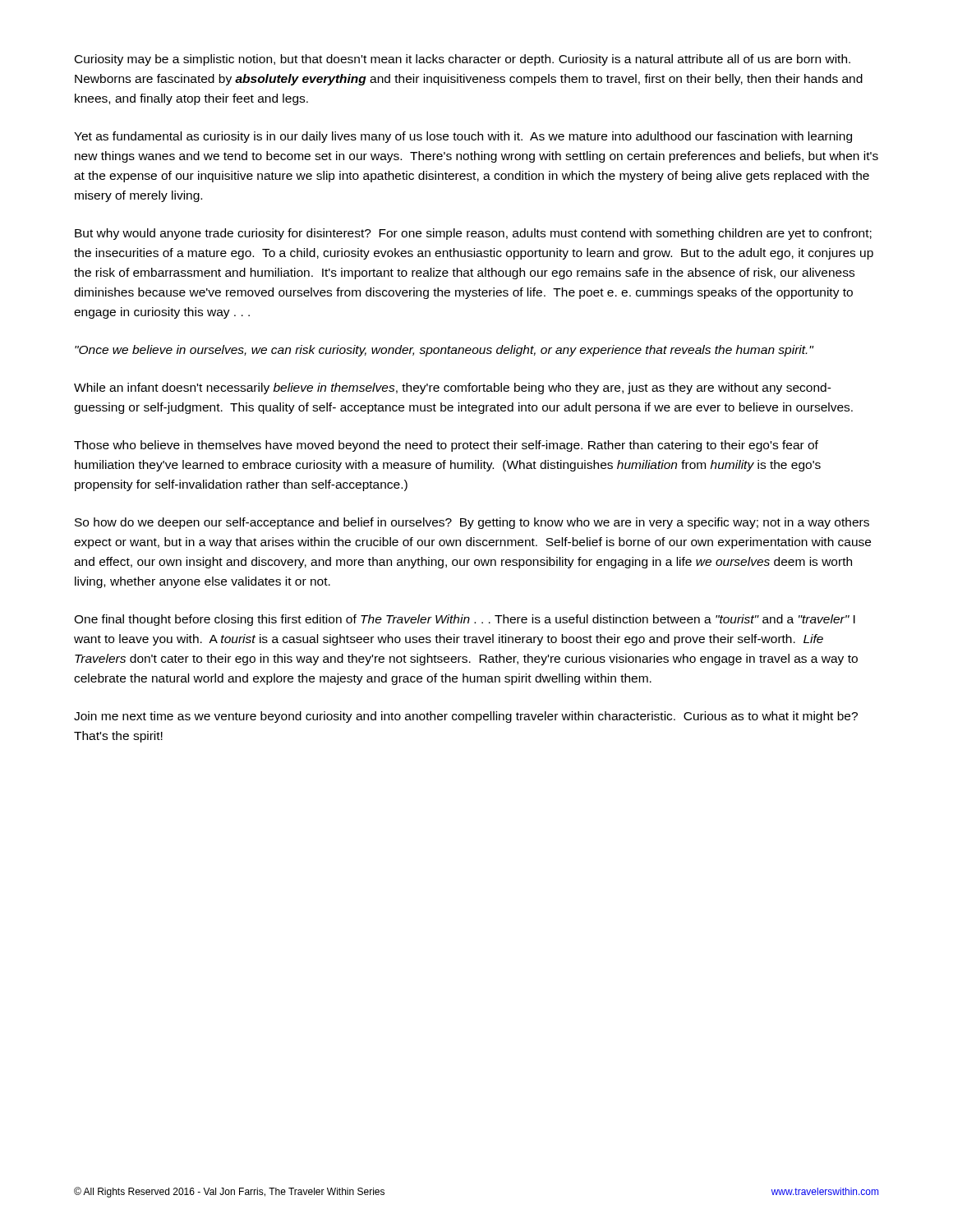
Task: Select the text block that reads "While an infant doesn't necessarily believe in"
Action: 464,397
